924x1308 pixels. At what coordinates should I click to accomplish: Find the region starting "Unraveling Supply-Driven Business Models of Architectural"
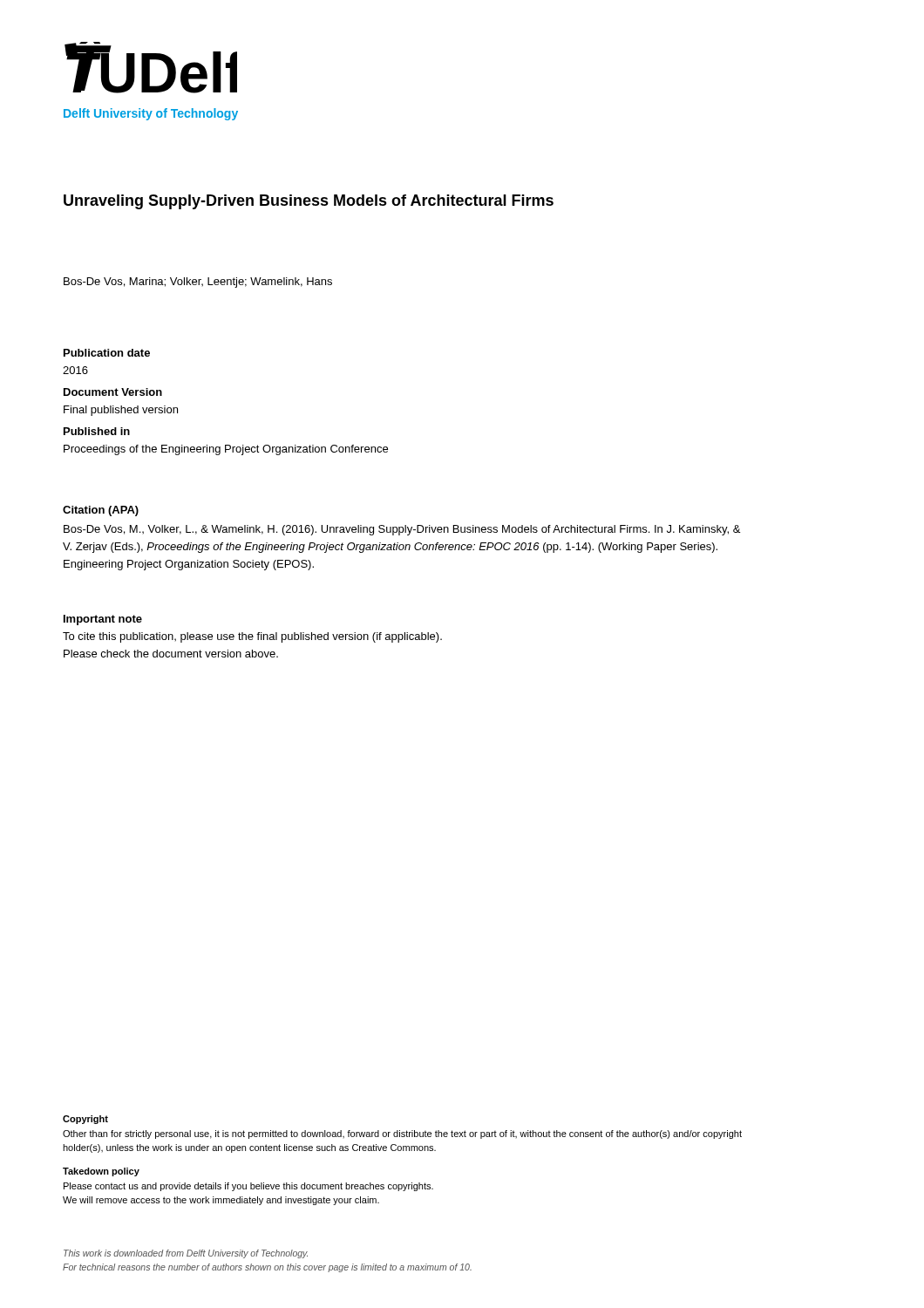tap(403, 201)
